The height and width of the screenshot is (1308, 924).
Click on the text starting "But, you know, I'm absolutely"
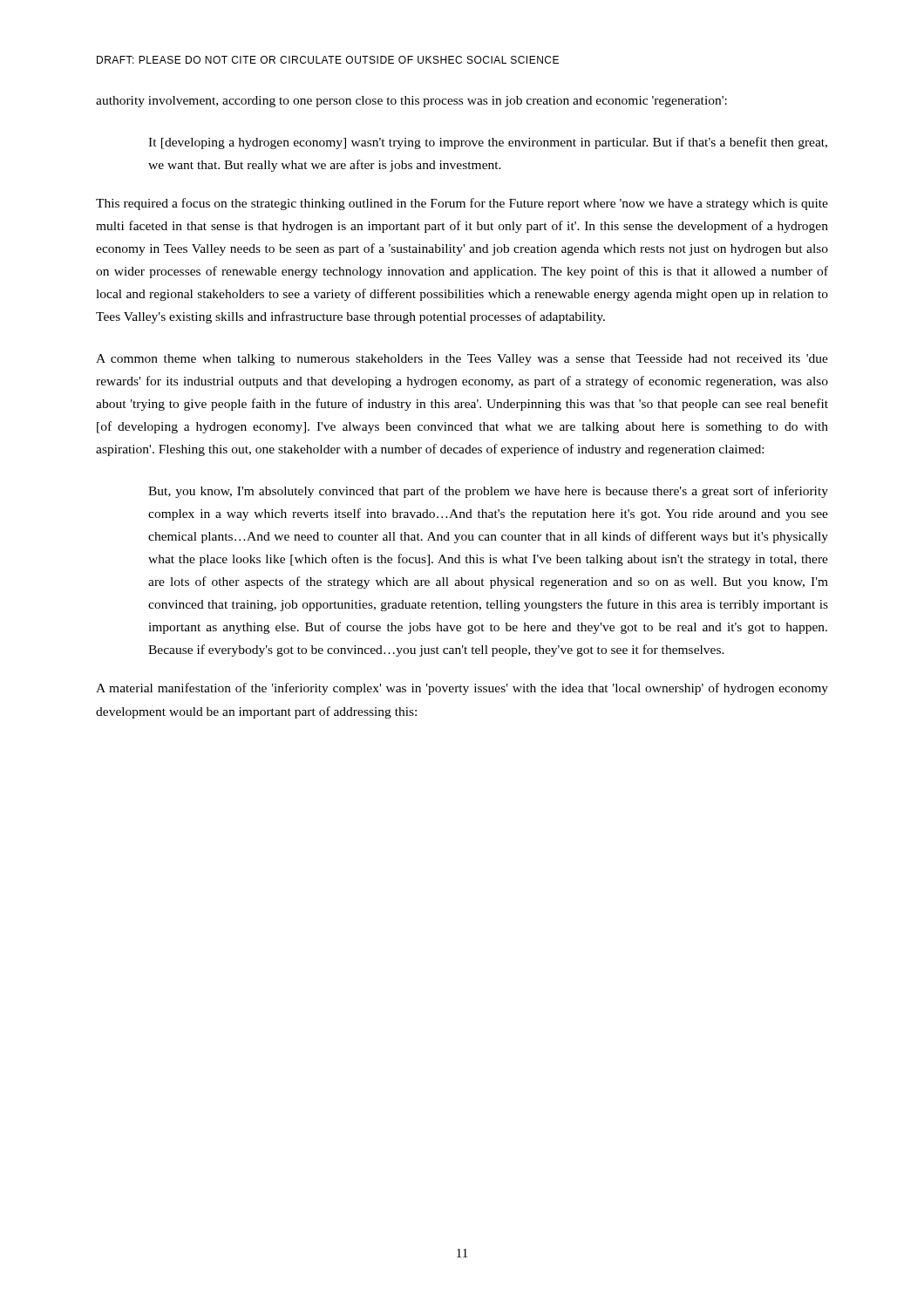[488, 570]
